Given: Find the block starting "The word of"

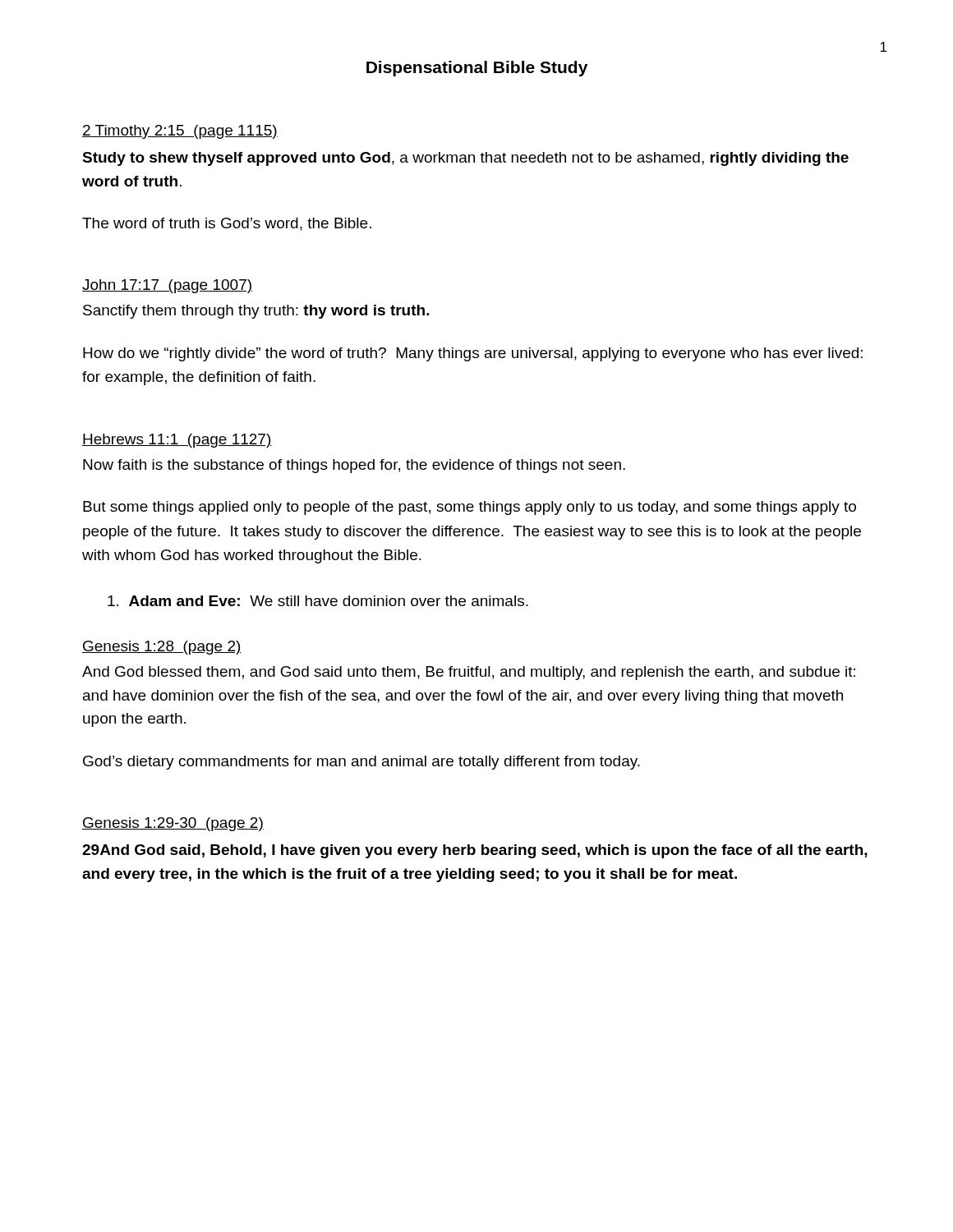Looking at the screenshot, I should pos(227,223).
